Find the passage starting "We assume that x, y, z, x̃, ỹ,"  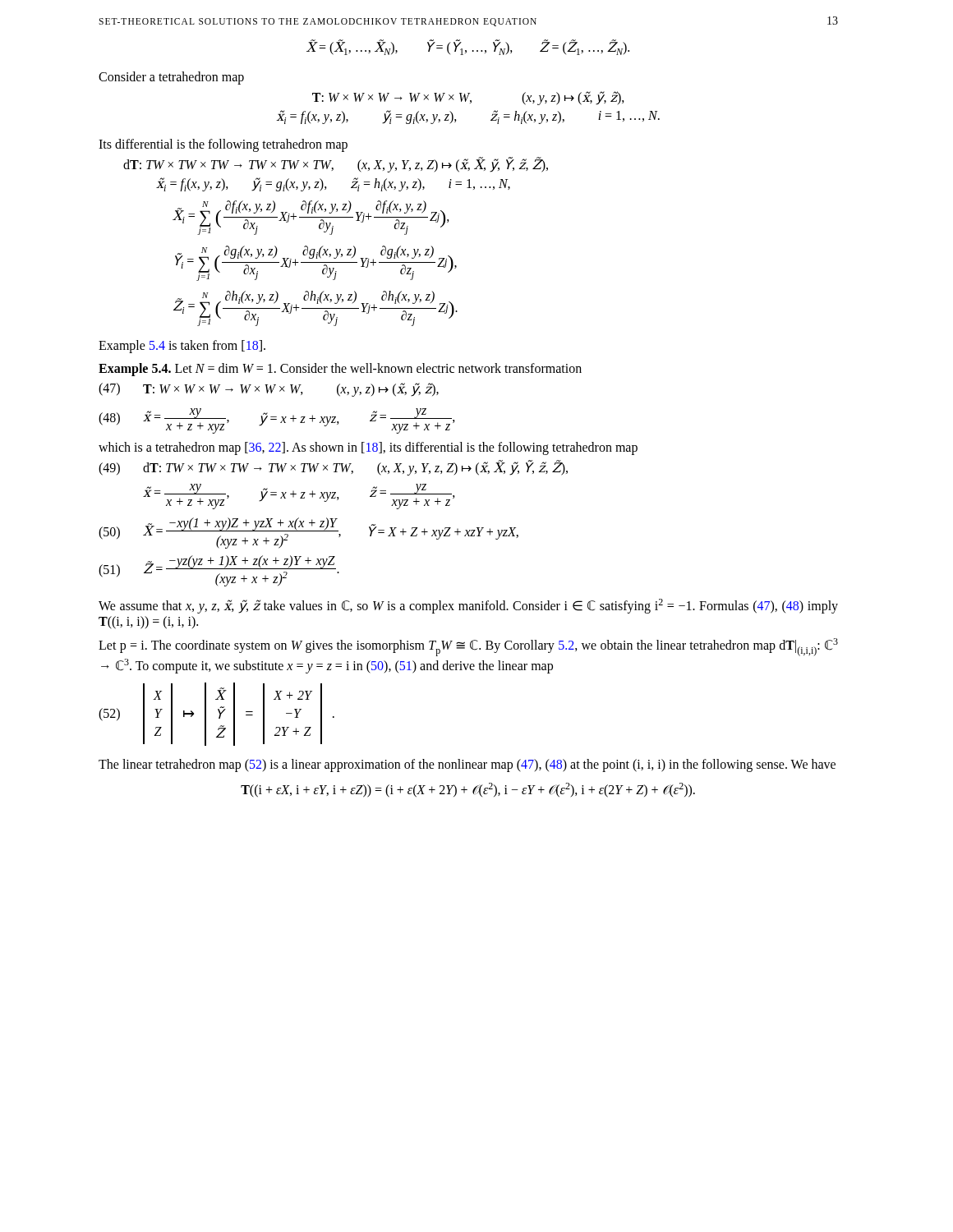click(468, 612)
